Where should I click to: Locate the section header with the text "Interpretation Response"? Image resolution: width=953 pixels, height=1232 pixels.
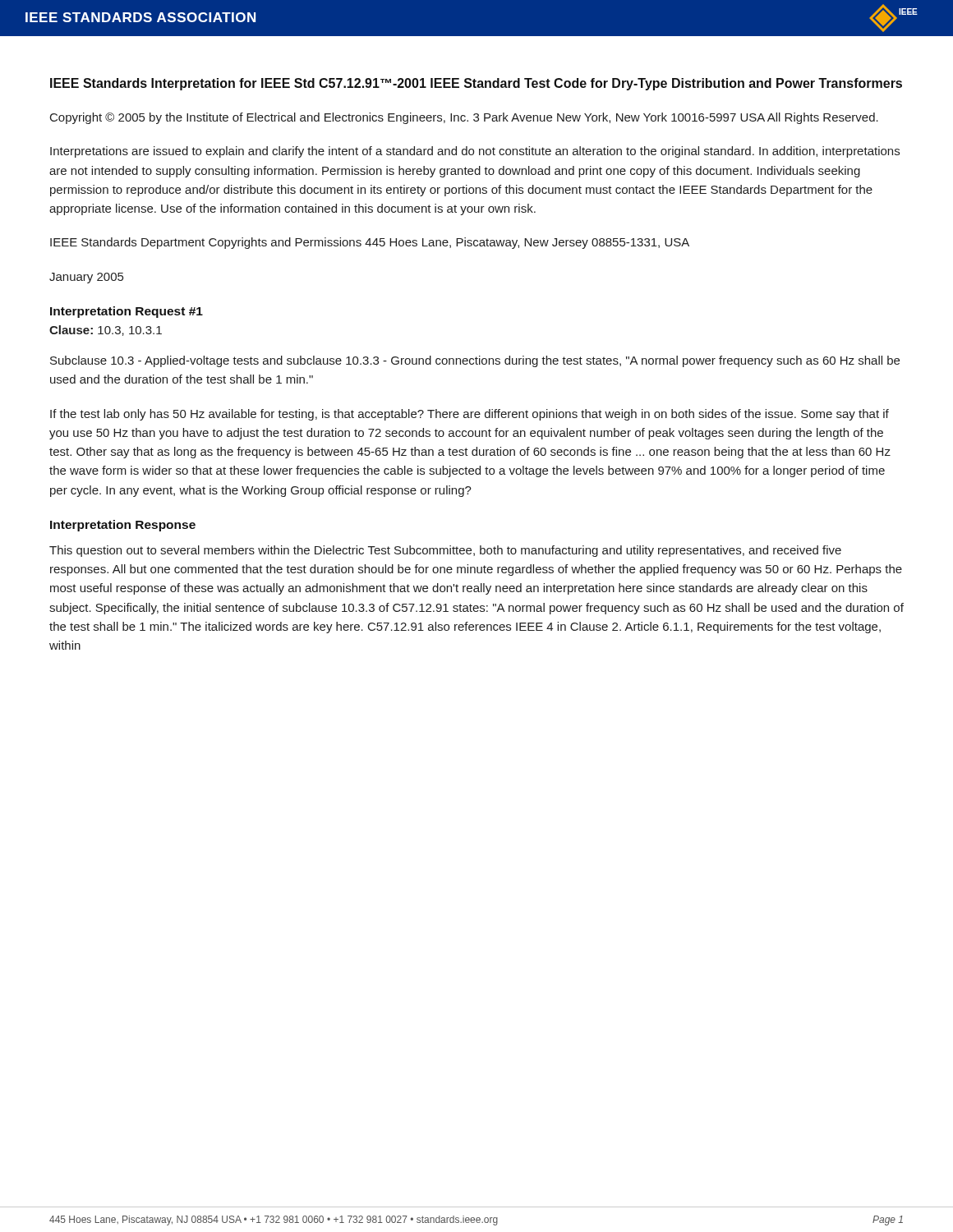pyautogui.click(x=123, y=524)
